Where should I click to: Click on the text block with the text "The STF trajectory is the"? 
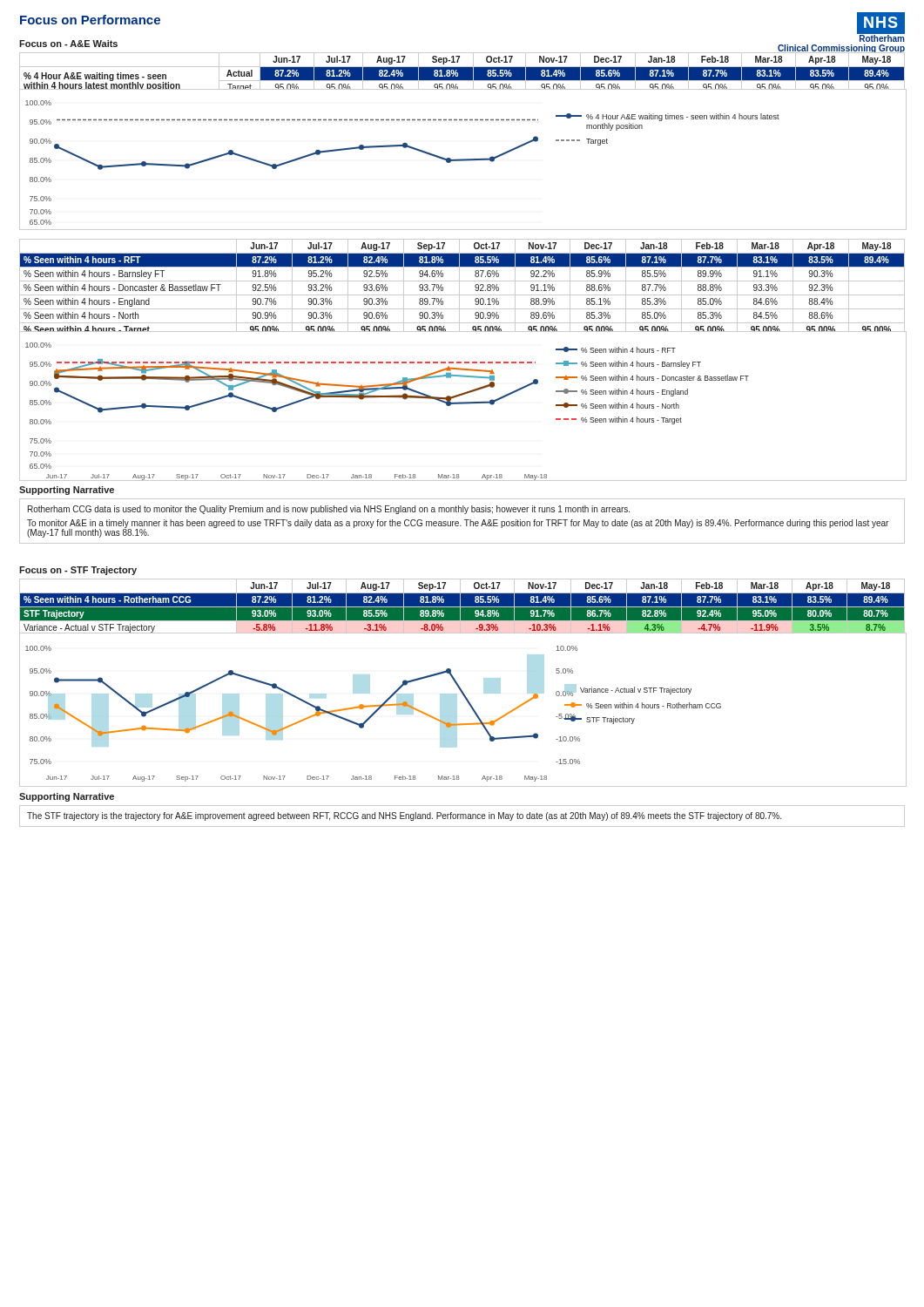pos(462,816)
